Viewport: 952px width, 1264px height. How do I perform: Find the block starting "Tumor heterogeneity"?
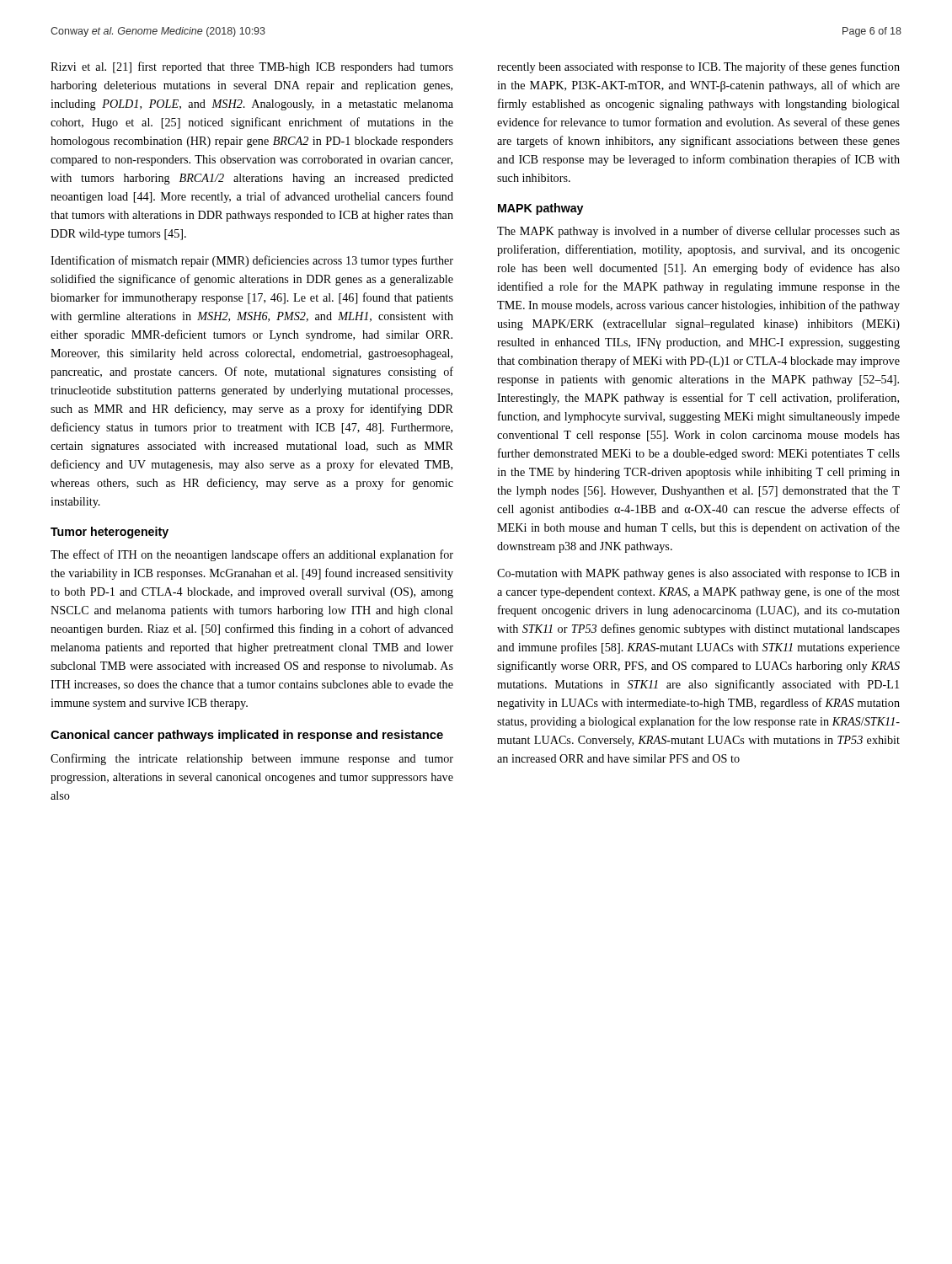pyautogui.click(x=110, y=532)
